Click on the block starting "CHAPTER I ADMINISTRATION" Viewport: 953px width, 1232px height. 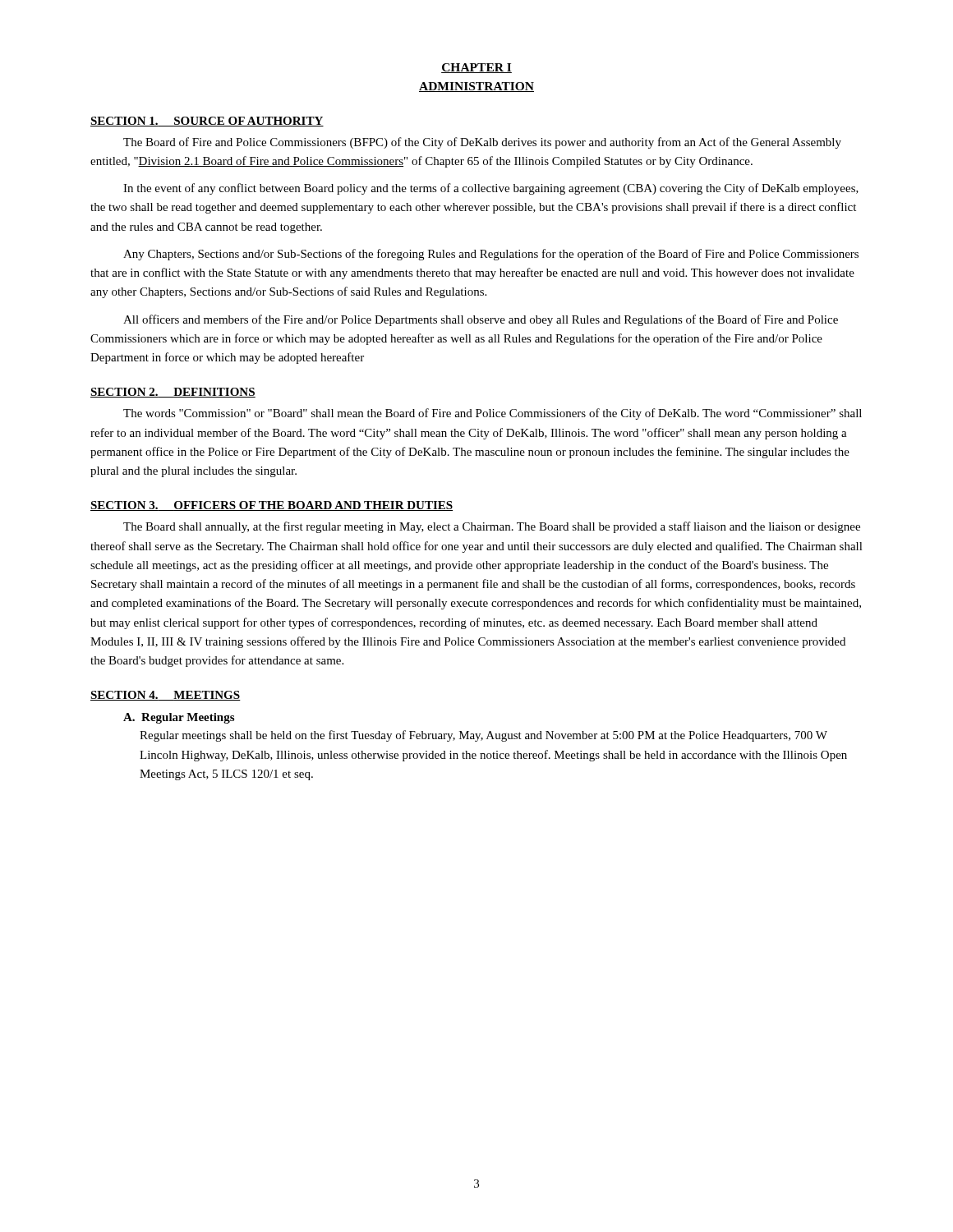click(x=476, y=77)
